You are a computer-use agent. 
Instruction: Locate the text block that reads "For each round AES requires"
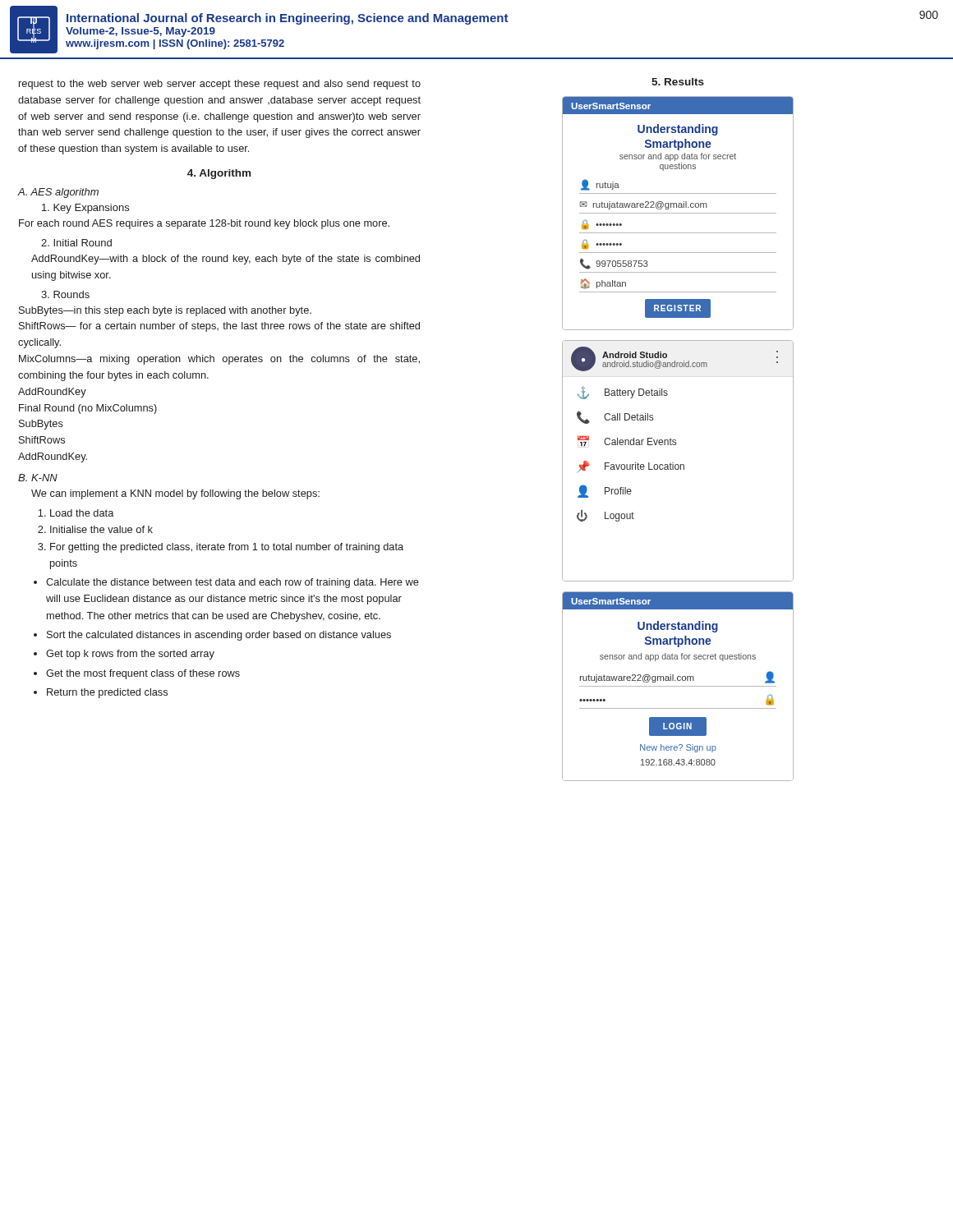pyautogui.click(x=204, y=223)
